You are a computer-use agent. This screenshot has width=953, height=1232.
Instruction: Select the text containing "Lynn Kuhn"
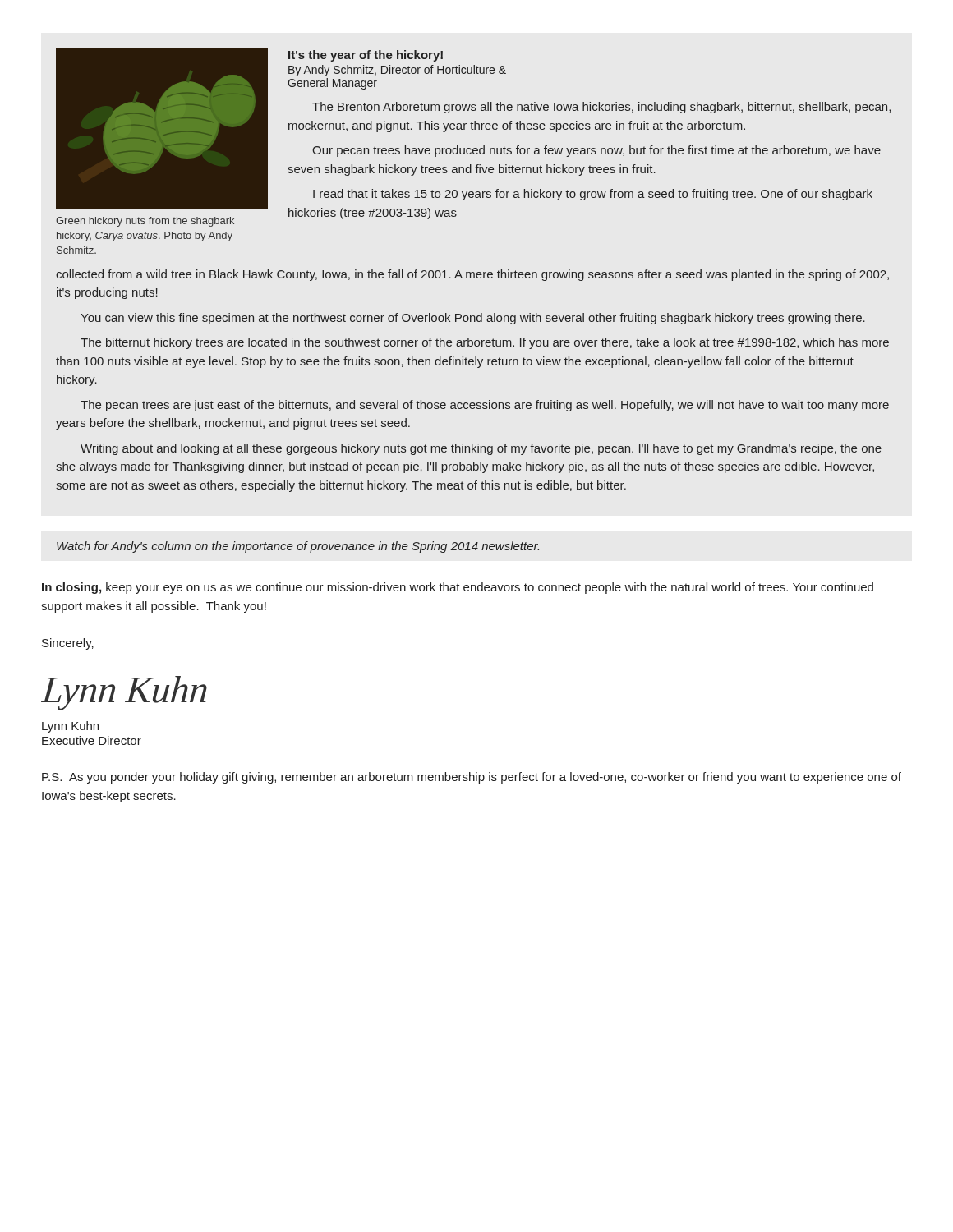[70, 725]
